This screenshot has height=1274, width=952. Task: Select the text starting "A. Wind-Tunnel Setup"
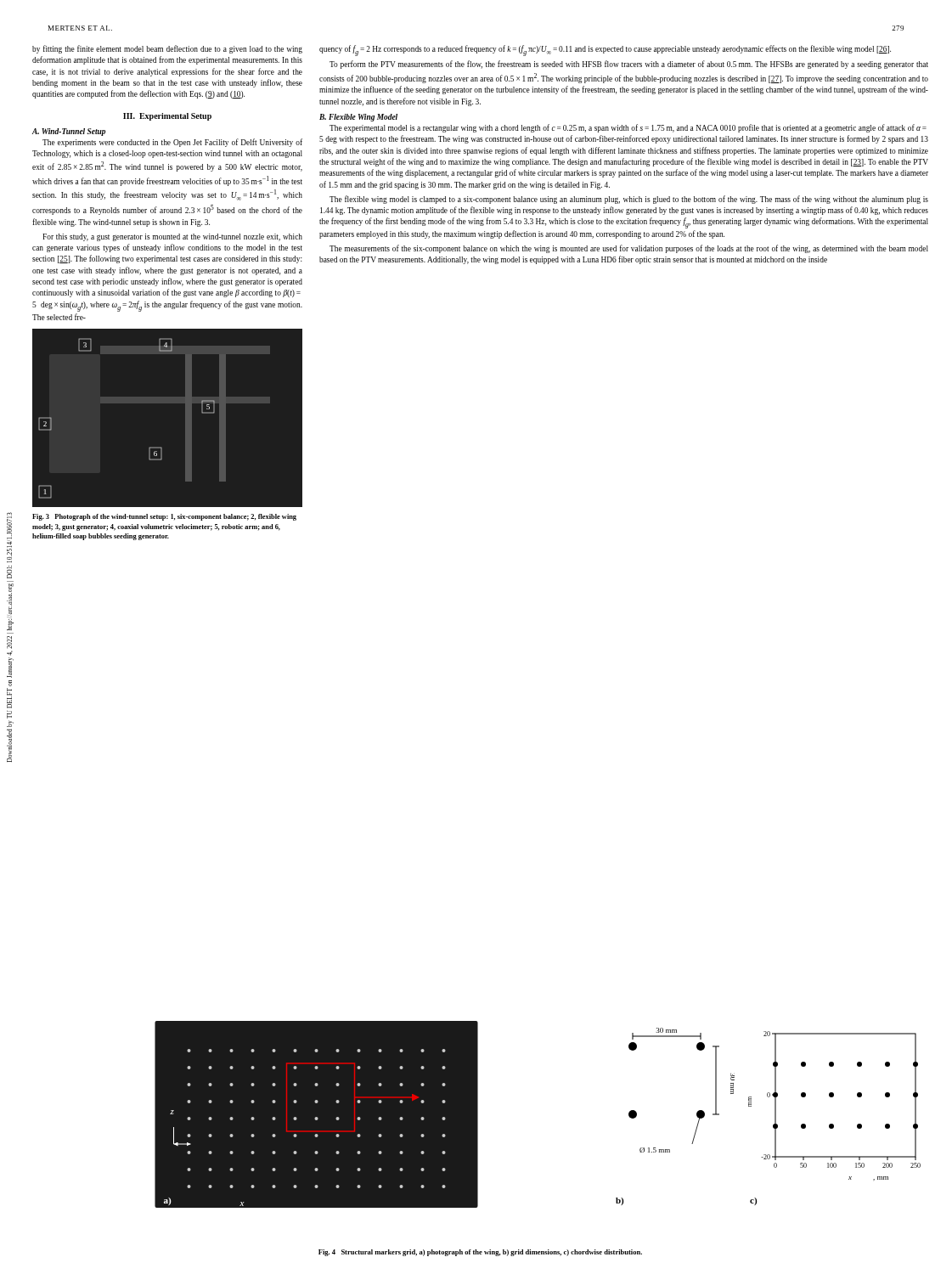[x=69, y=131]
